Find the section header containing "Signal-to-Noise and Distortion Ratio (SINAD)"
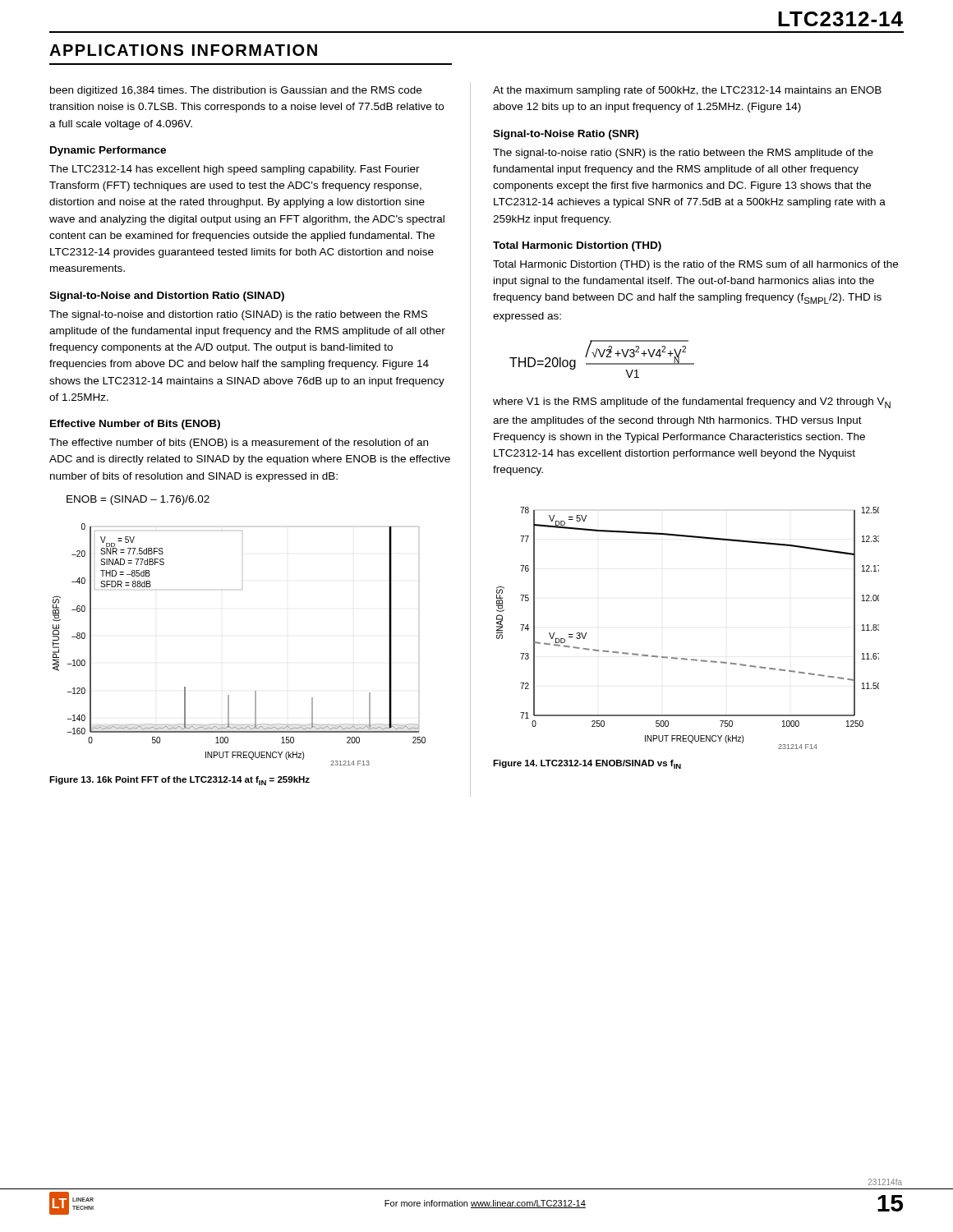Viewport: 953px width, 1232px height. click(x=167, y=295)
